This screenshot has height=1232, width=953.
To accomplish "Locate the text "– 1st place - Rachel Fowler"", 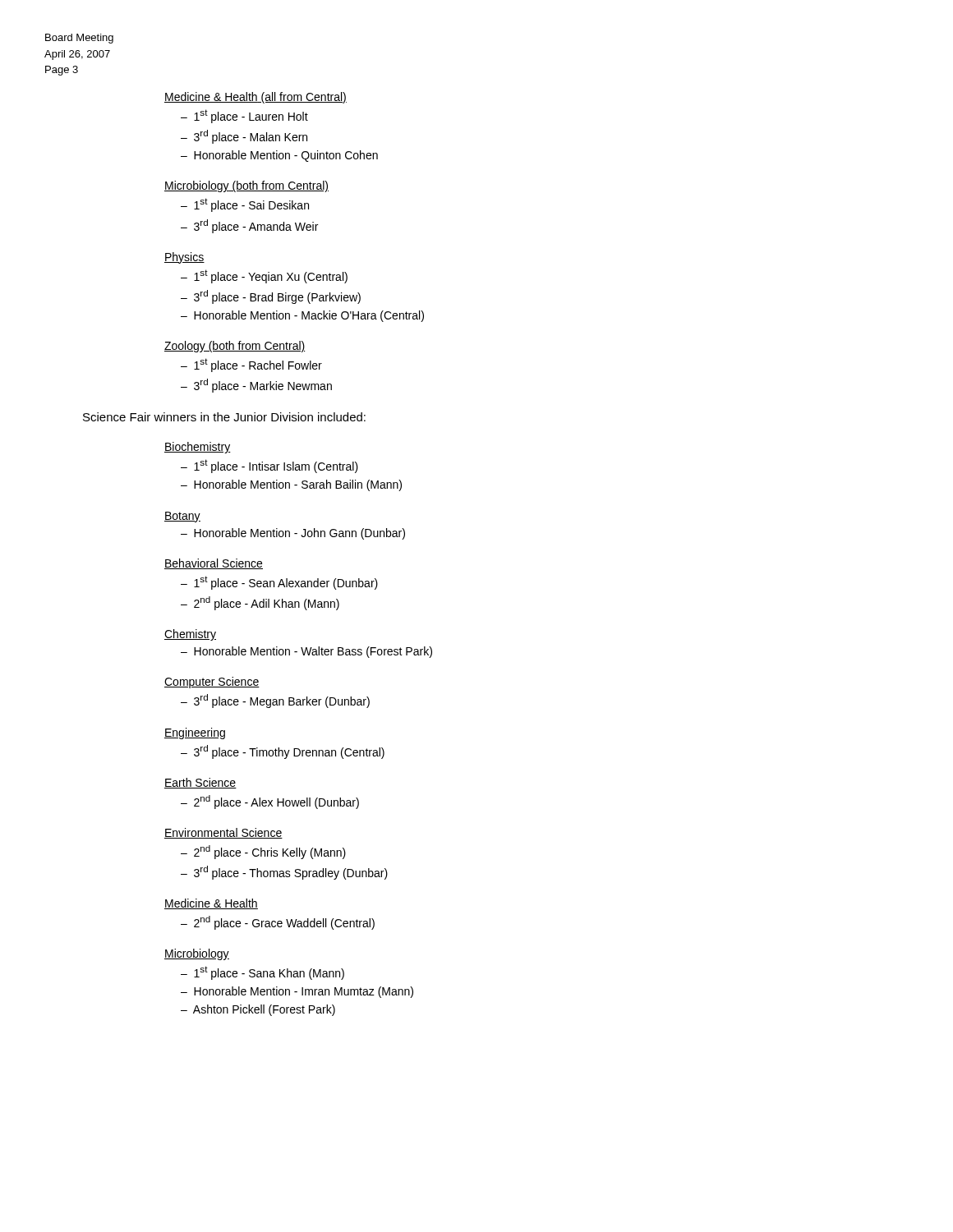I will pos(251,364).
